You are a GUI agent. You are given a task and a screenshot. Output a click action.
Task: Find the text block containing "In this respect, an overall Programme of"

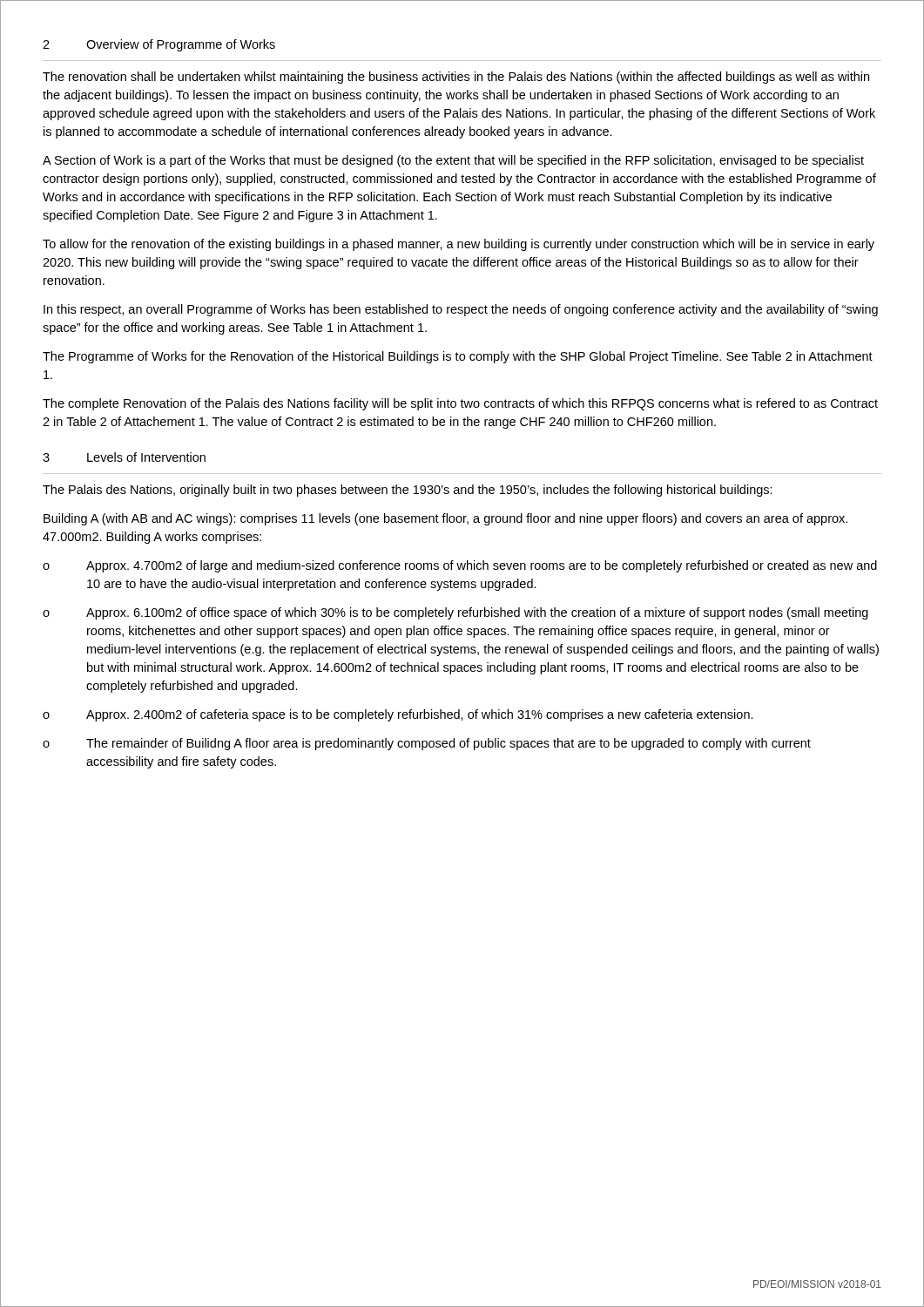click(461, 319)
